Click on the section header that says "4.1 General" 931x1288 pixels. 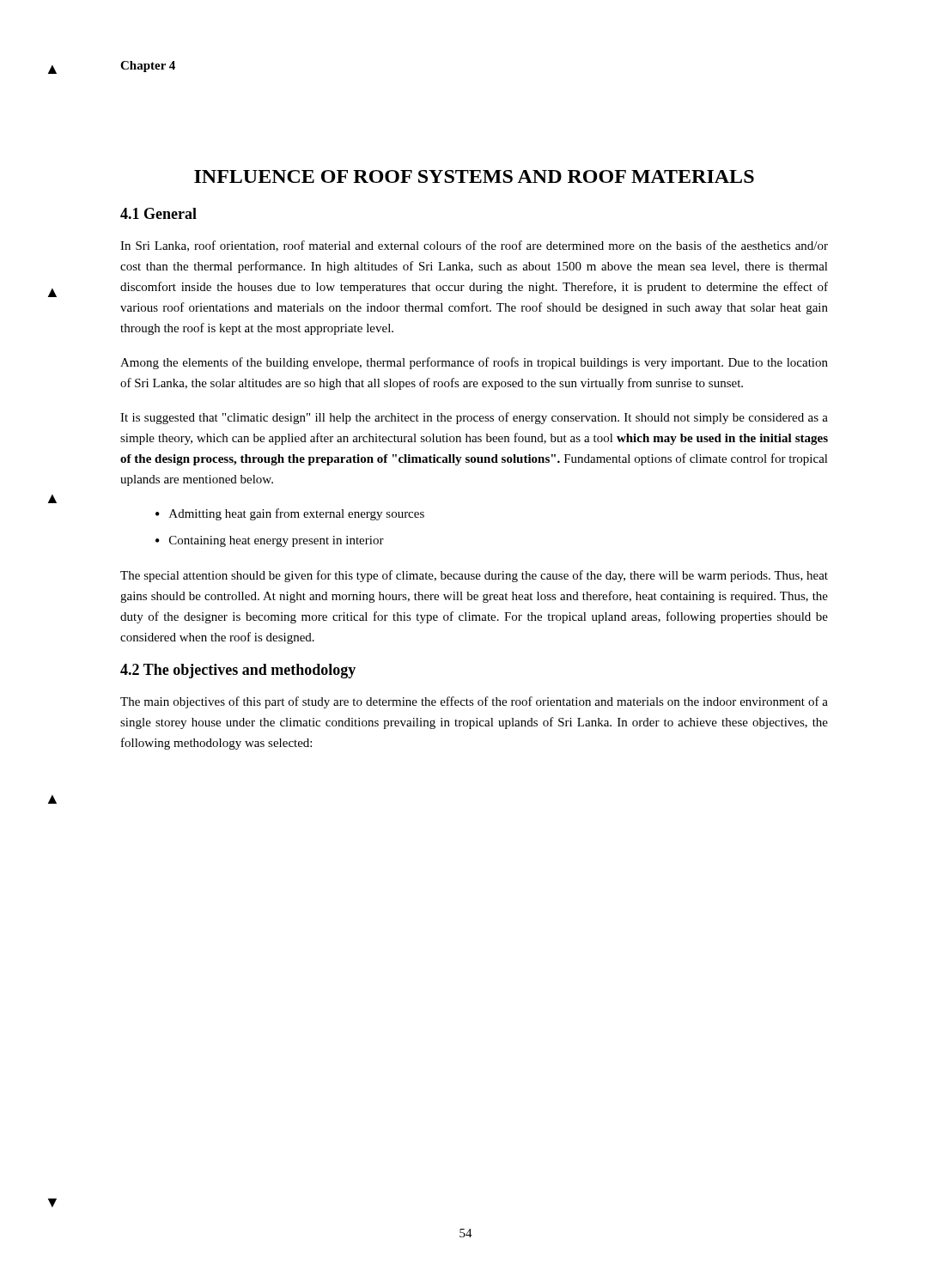click(158, 214)
